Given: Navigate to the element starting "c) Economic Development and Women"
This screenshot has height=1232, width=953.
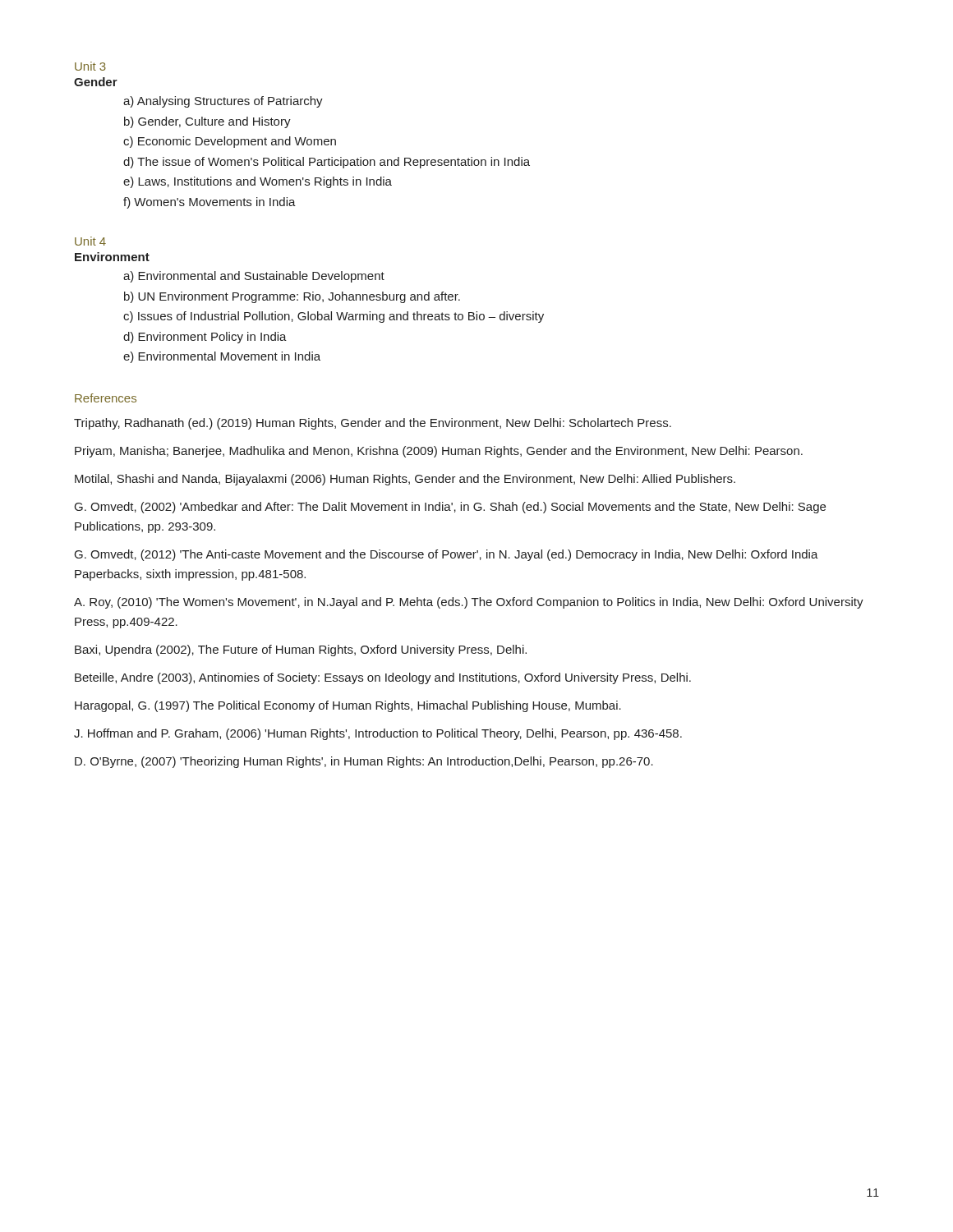Looking at the screenshot, I should [230, 142].
